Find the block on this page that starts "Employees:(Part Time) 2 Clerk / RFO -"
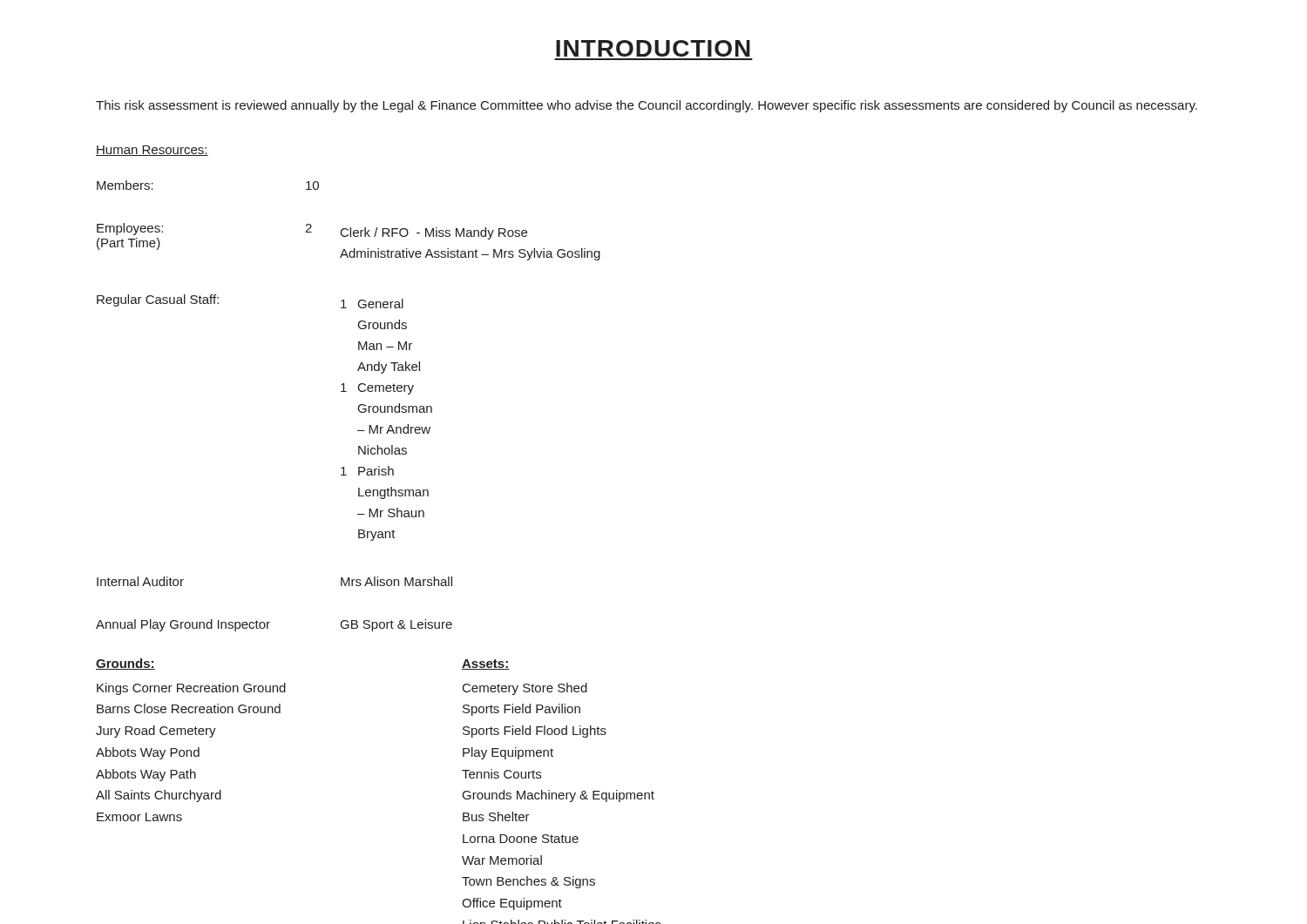The image size is (1307, 924). click(x=449, y=236)
